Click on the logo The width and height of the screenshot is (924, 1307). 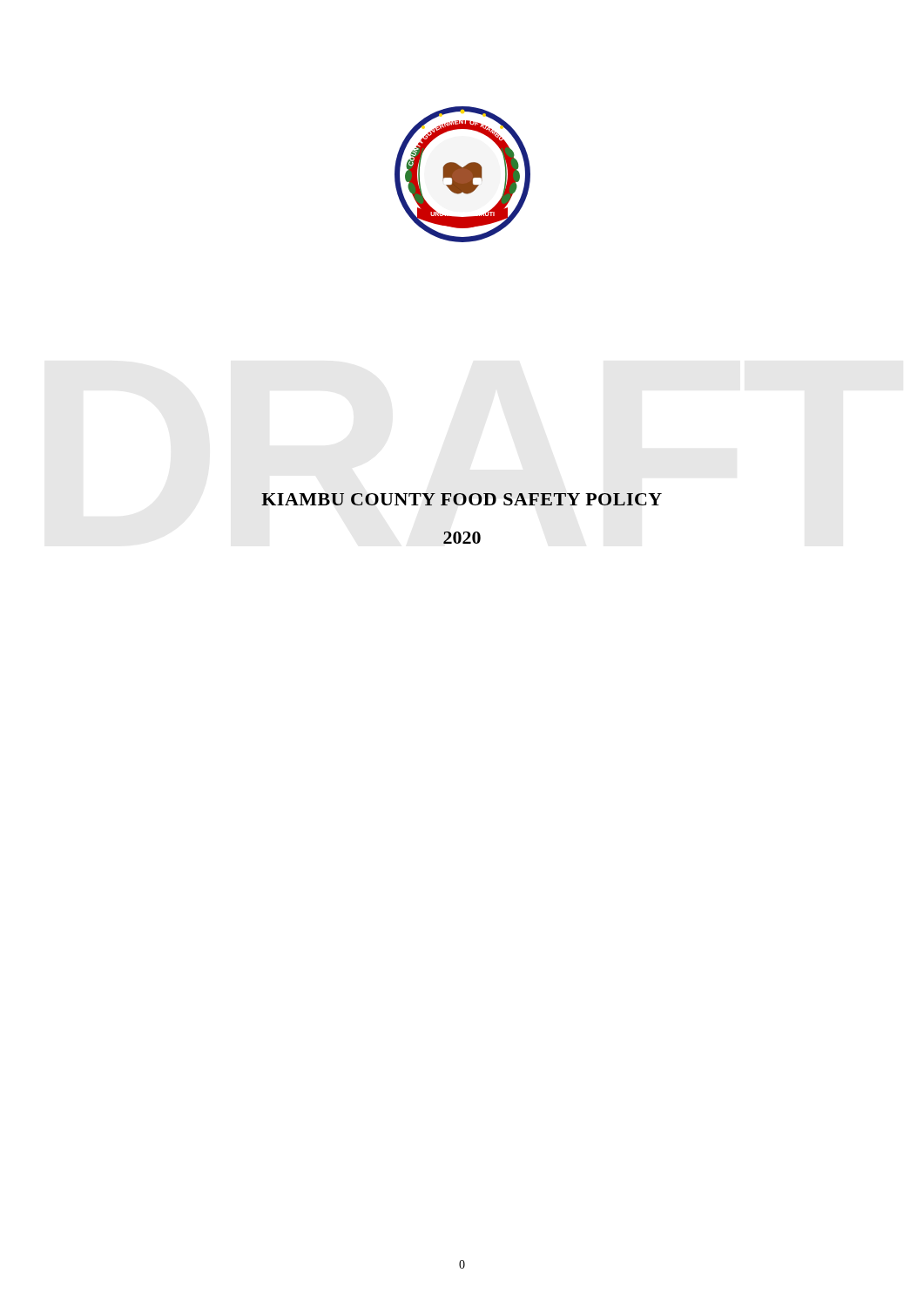tap(462, 174)
